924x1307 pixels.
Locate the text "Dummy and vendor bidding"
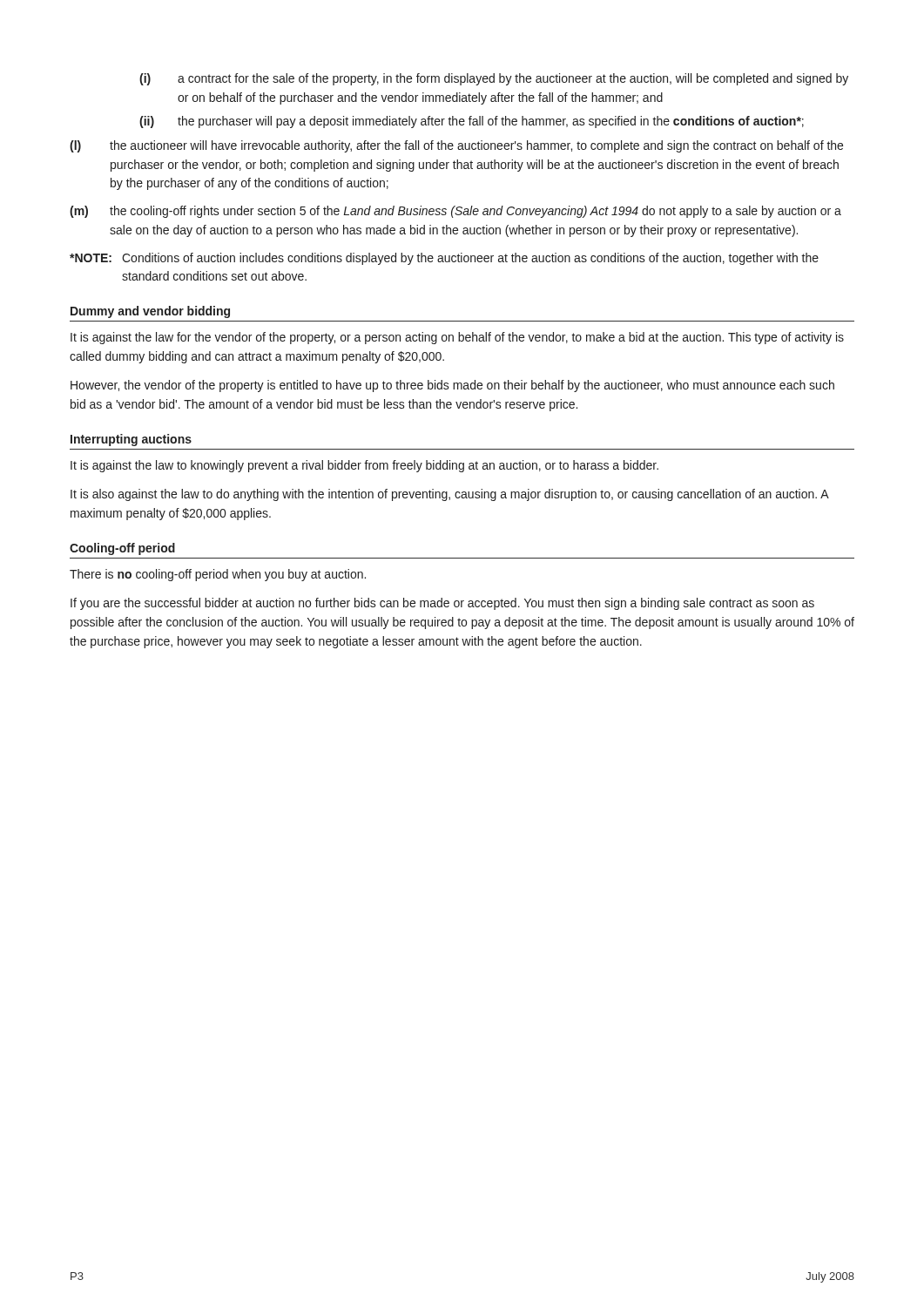(x=150, y=311)
